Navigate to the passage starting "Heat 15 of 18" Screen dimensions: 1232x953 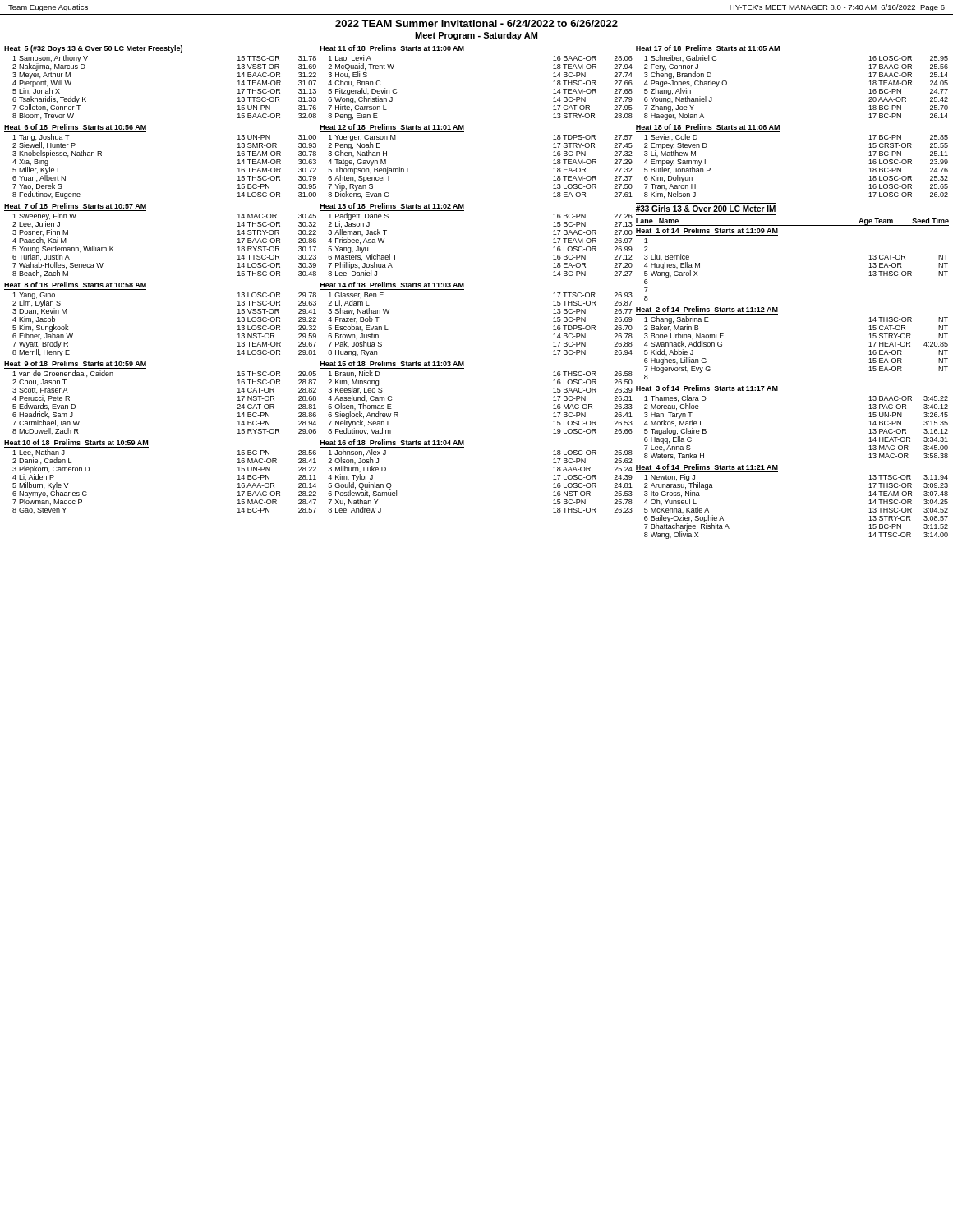392,364
